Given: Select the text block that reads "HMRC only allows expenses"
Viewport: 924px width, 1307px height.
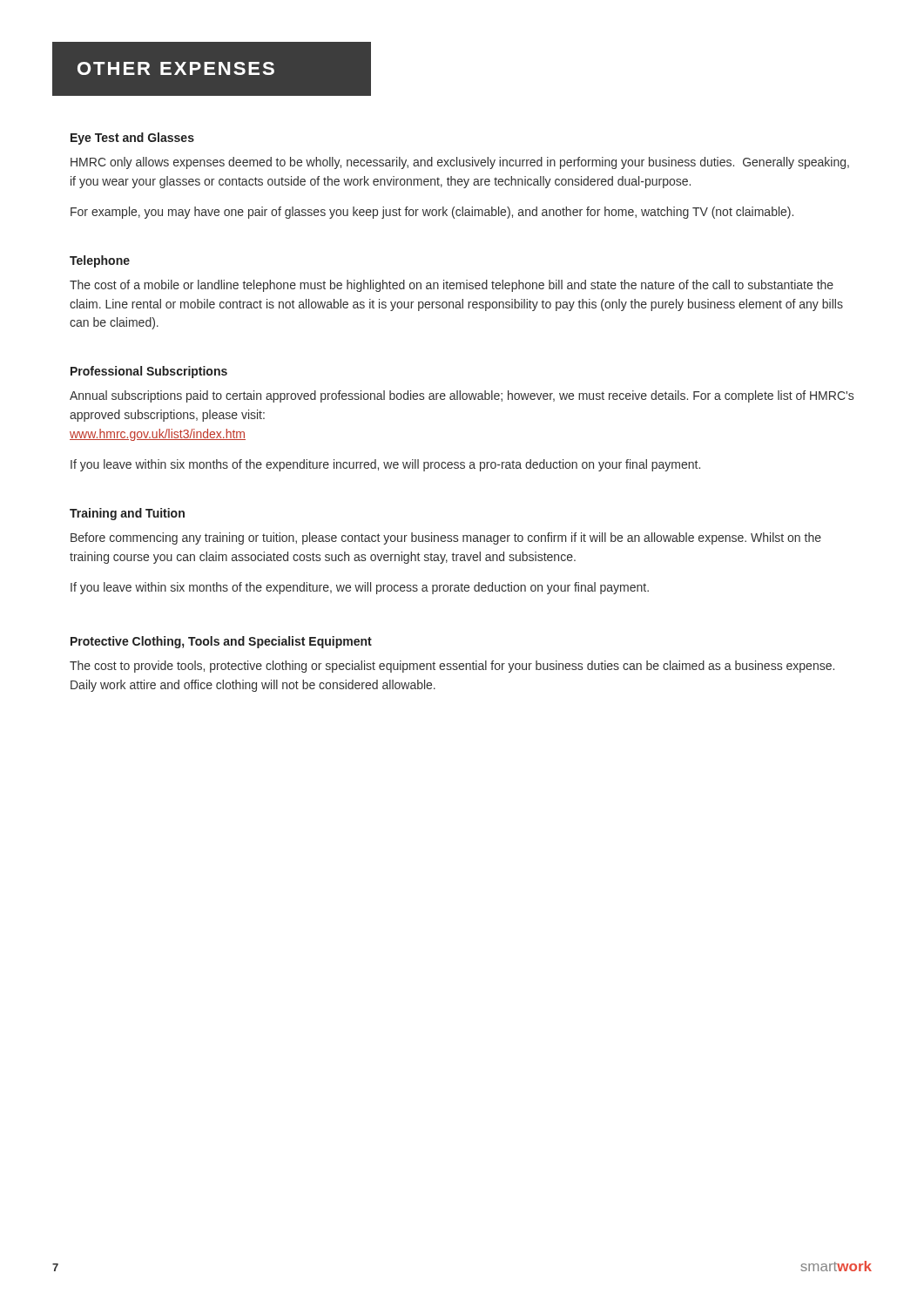Looking at the screenshot, I should (460, 172).
